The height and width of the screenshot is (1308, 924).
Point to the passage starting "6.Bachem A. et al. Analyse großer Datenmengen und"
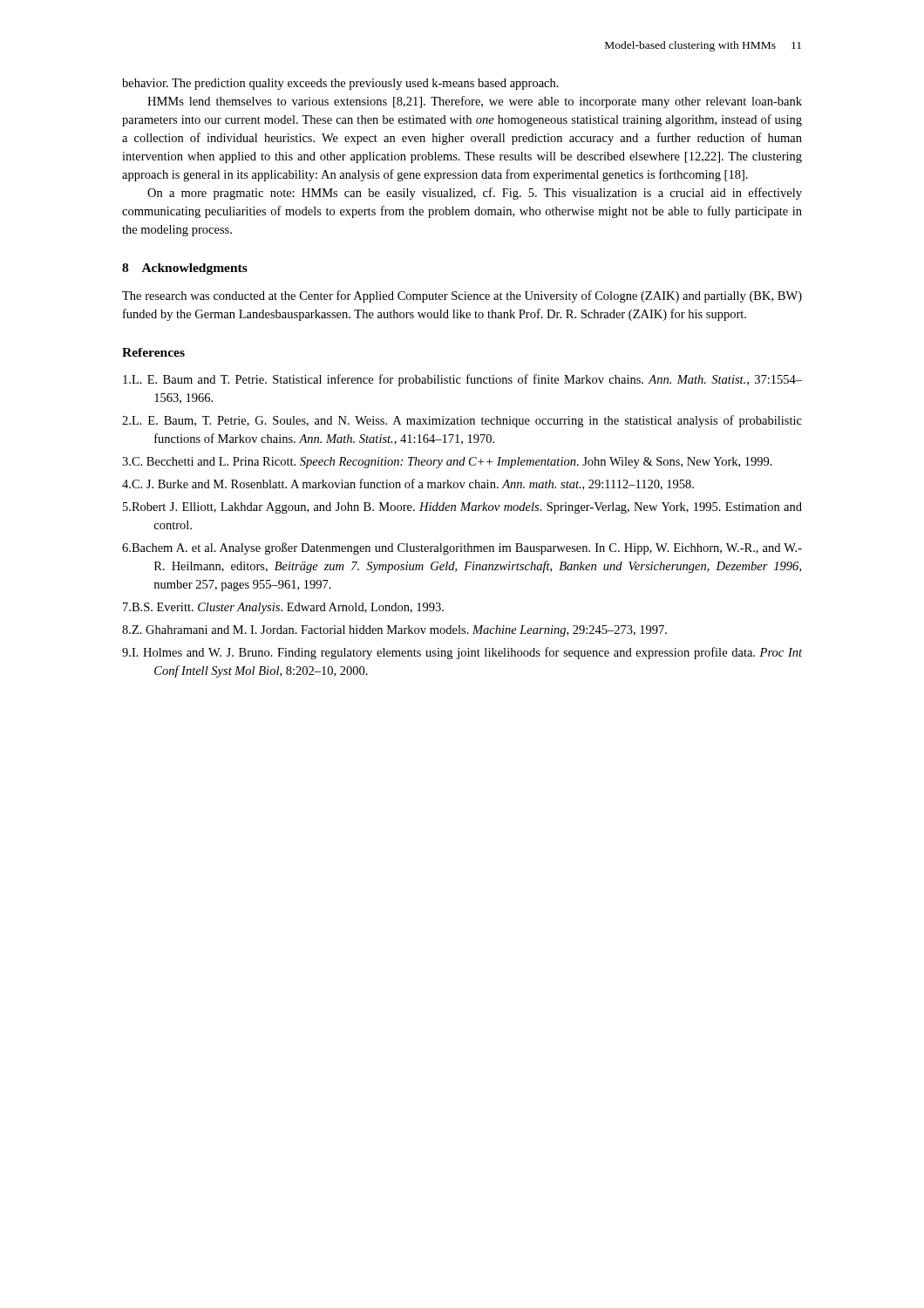coord(462,566)
